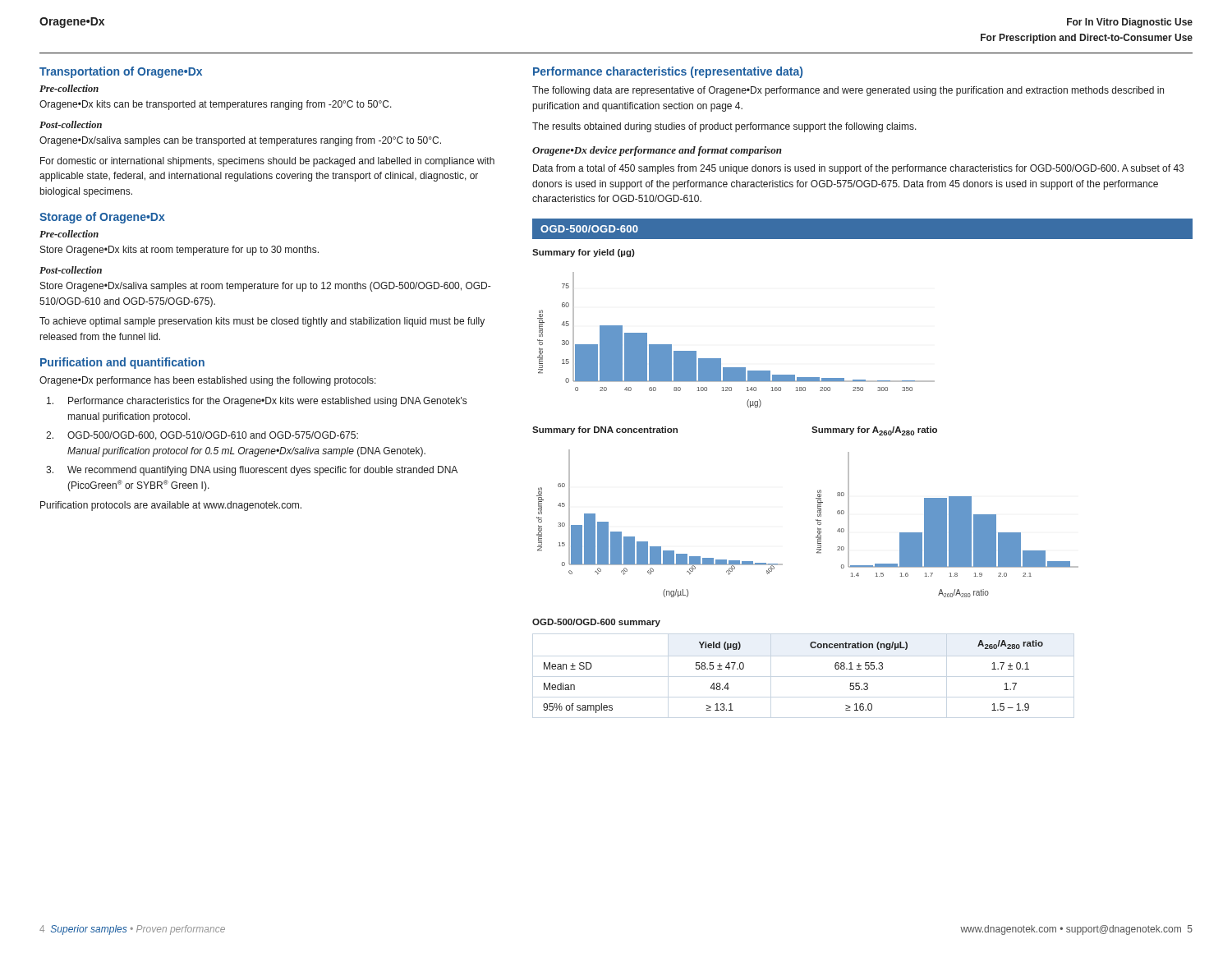
Task: Locate the block starting "Summary for yield (µg)"
Action: [x=583, y=252]
